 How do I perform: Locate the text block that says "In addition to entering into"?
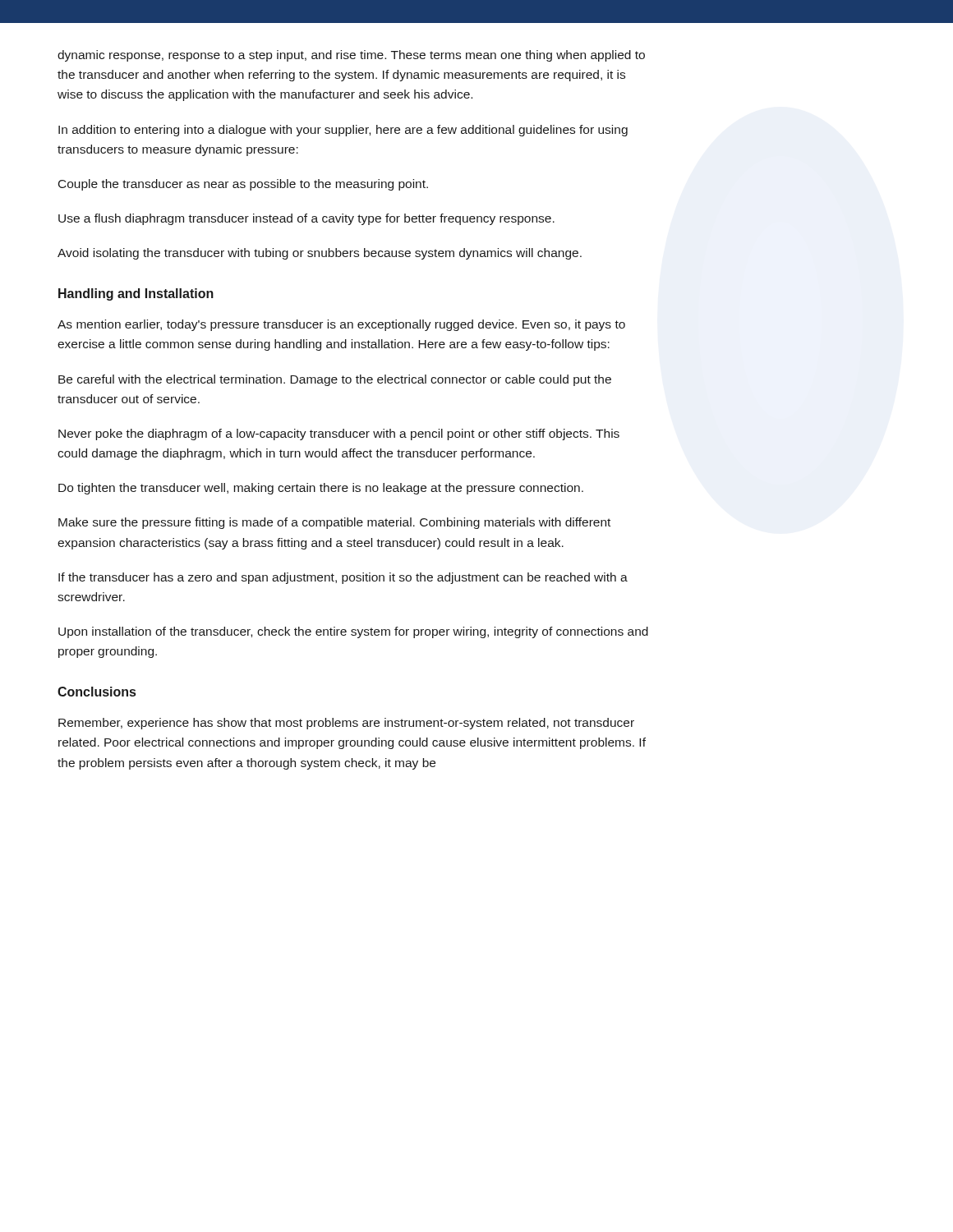click(x=343, y=139)
